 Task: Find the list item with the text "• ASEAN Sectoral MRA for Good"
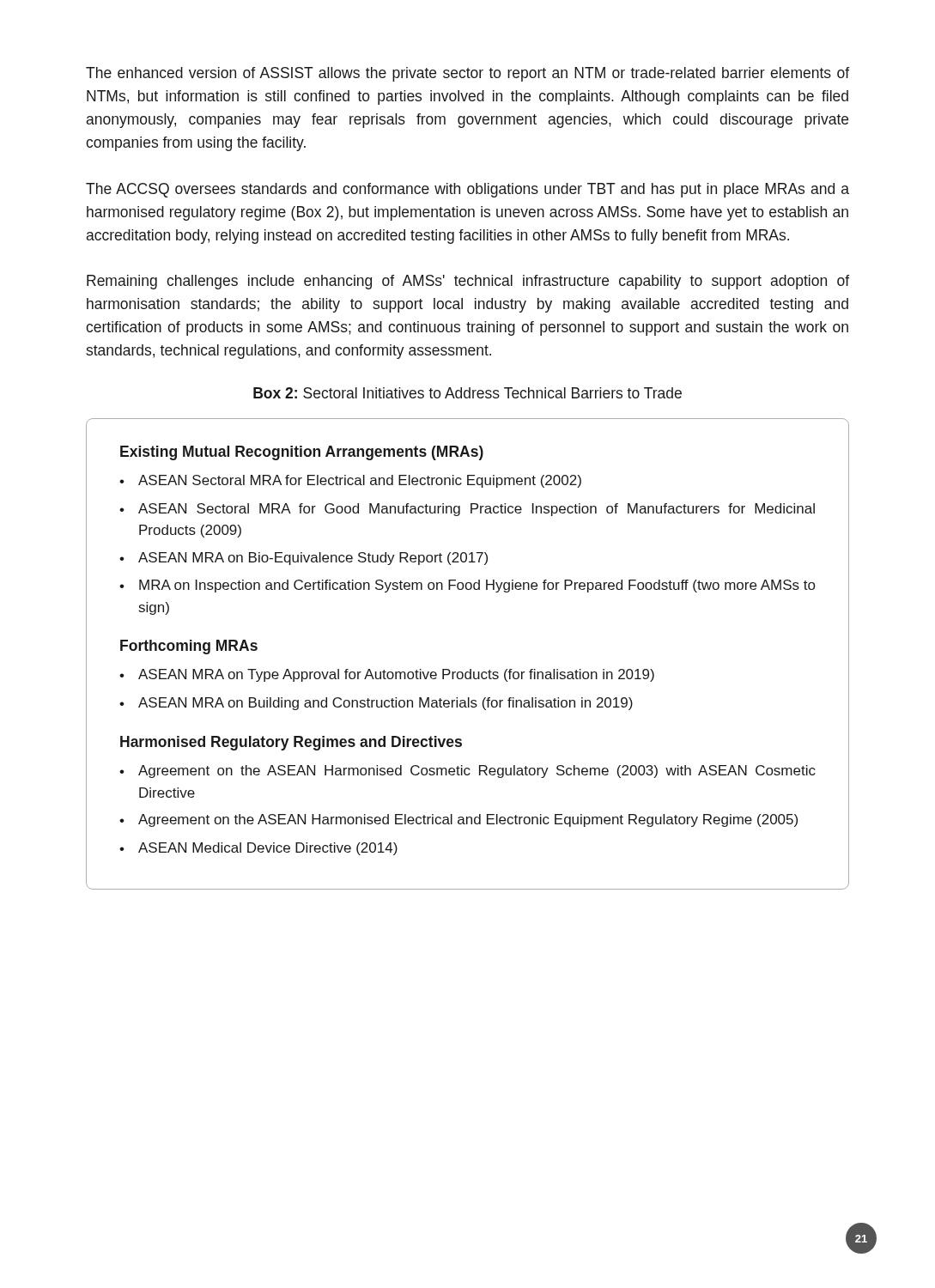[468, 520]
